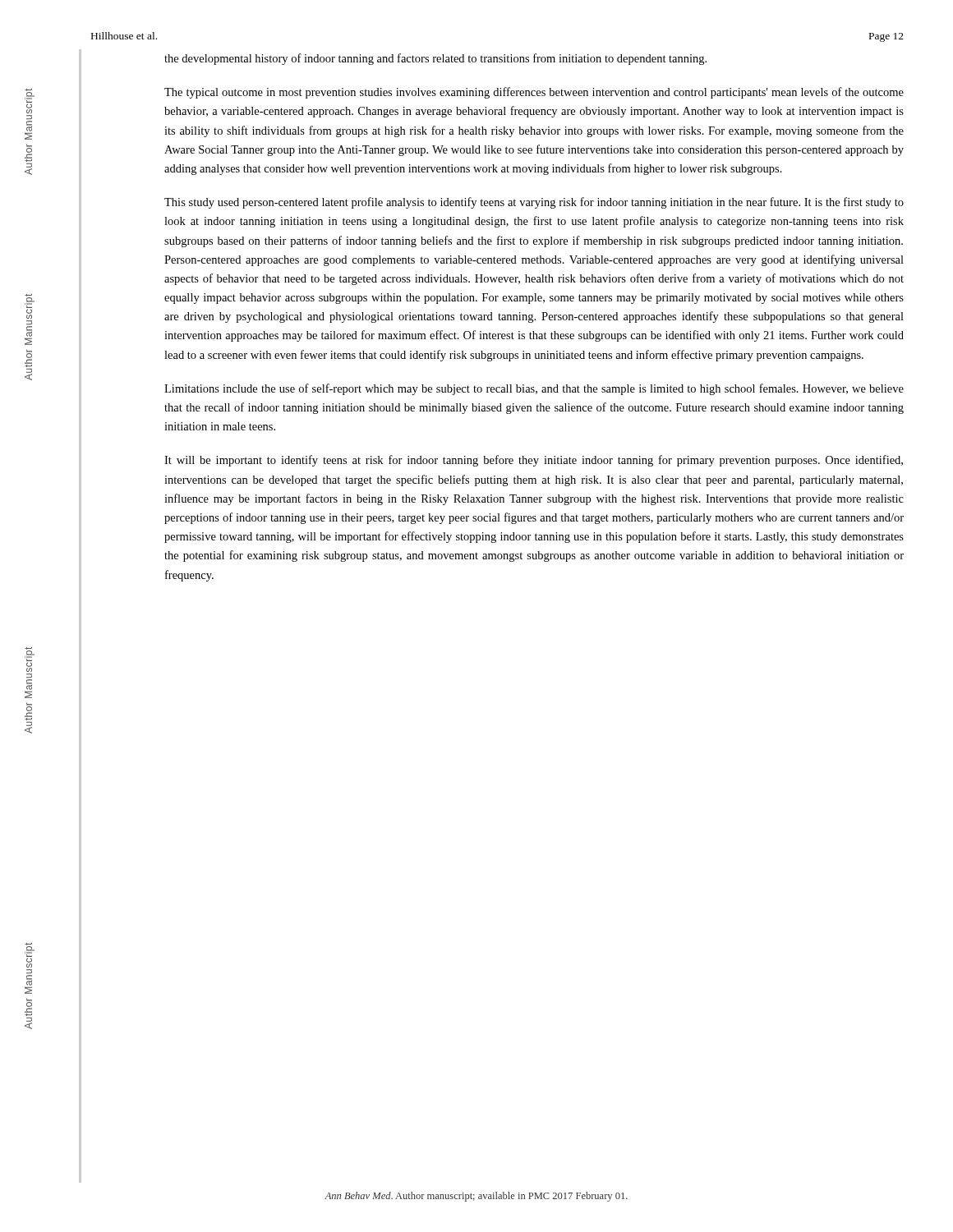Point to the block beginning "It will be important"
The image size is (953, 1232).
coord(534,517)
